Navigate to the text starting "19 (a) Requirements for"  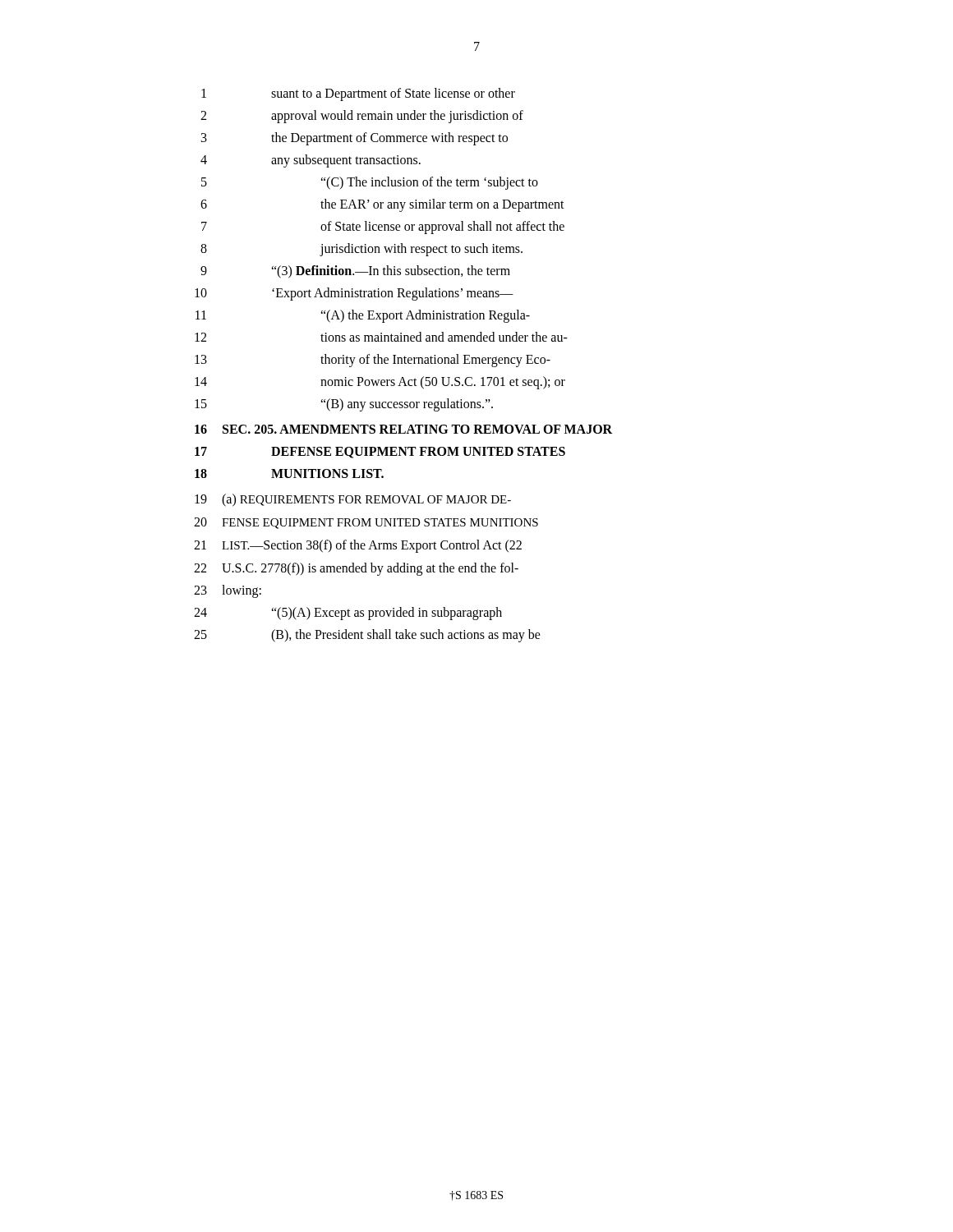pyautogui.click(x=509, y=499)
